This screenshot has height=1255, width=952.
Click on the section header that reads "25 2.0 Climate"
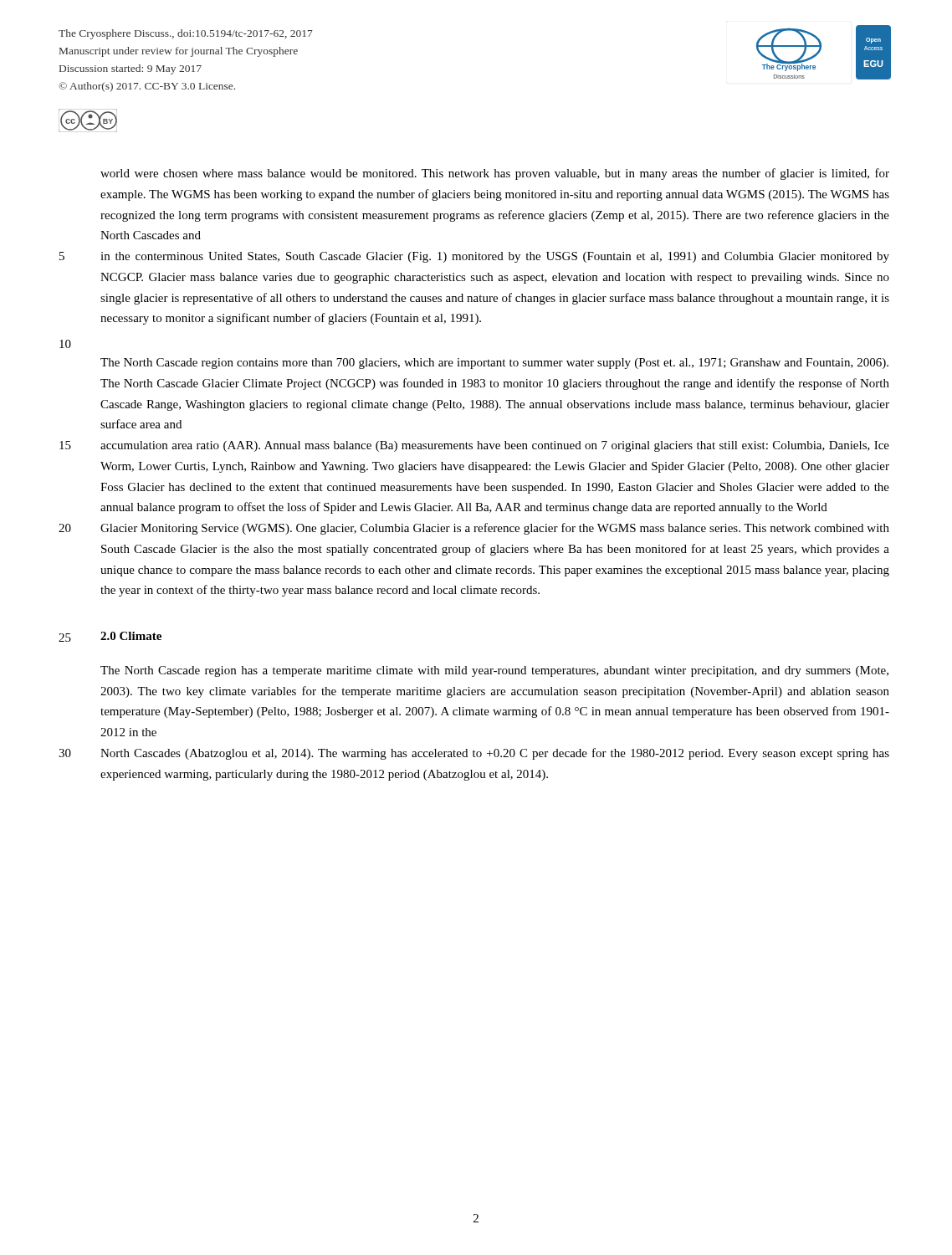point(131,636)
